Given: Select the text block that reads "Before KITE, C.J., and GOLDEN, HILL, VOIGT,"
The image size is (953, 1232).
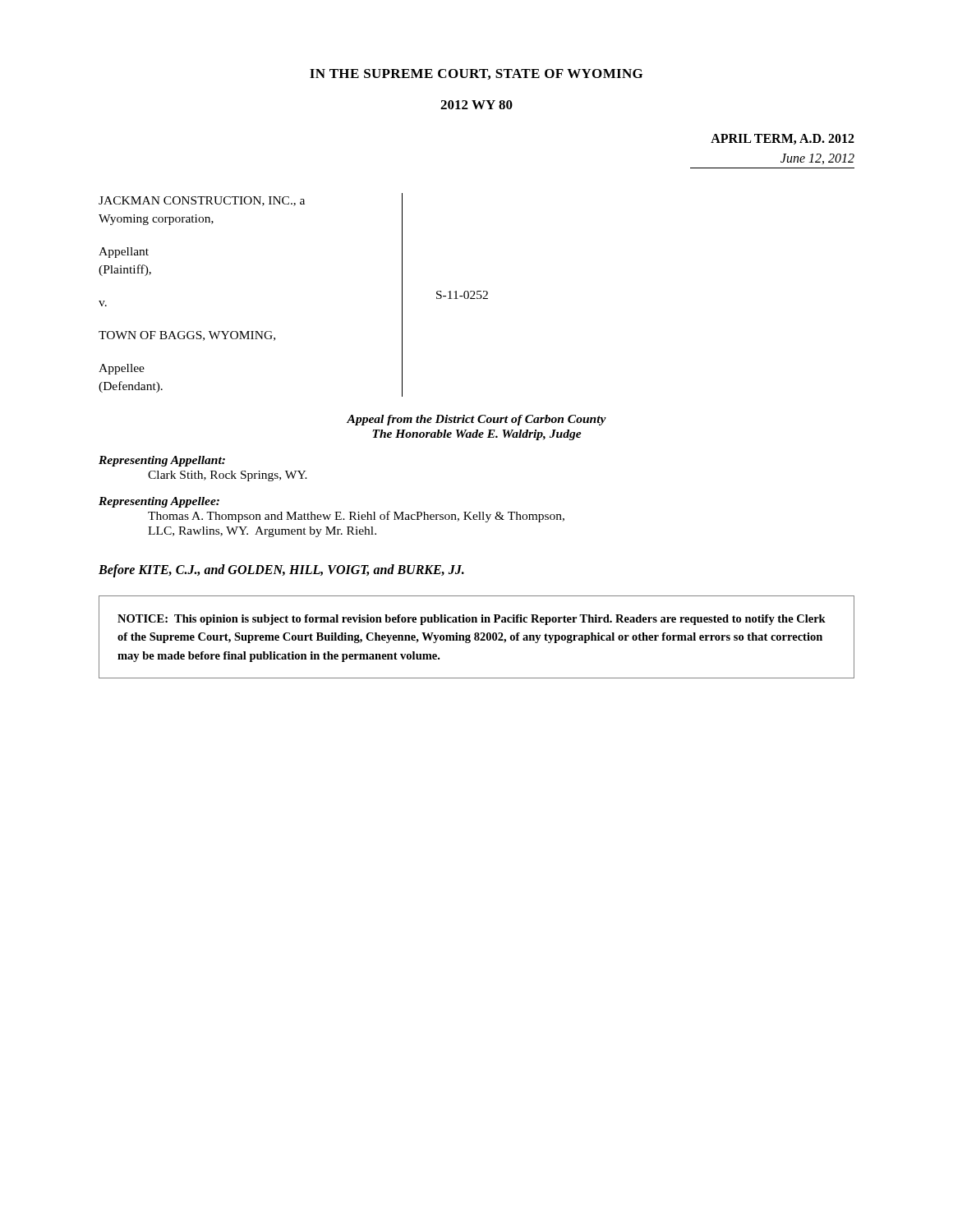Looking at the screenshot, I should [x=282, y=570].
